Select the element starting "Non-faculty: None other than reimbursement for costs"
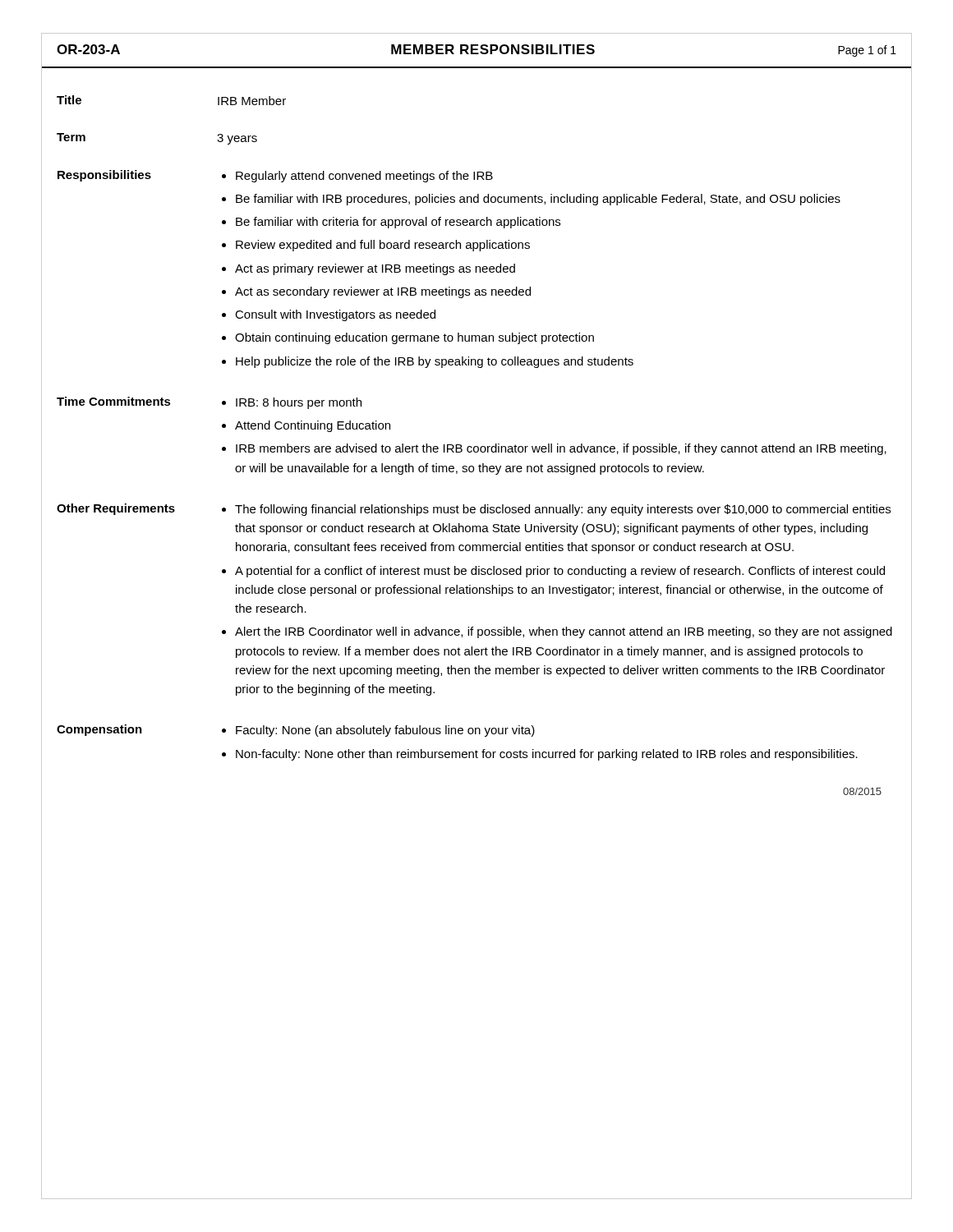 tap(547, 753)
